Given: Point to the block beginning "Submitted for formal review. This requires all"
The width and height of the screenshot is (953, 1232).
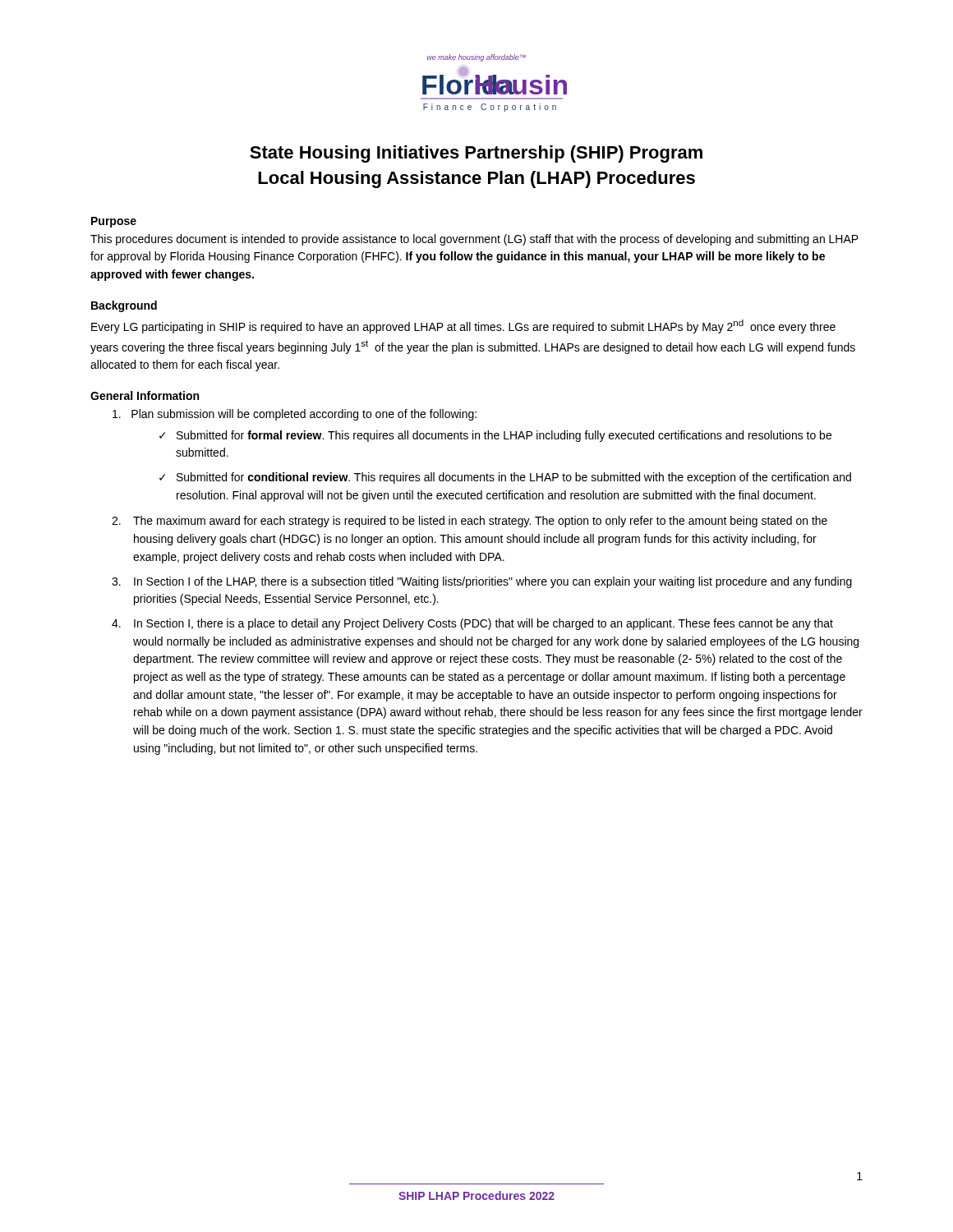Looking at the screenshot, I should 504,444.
